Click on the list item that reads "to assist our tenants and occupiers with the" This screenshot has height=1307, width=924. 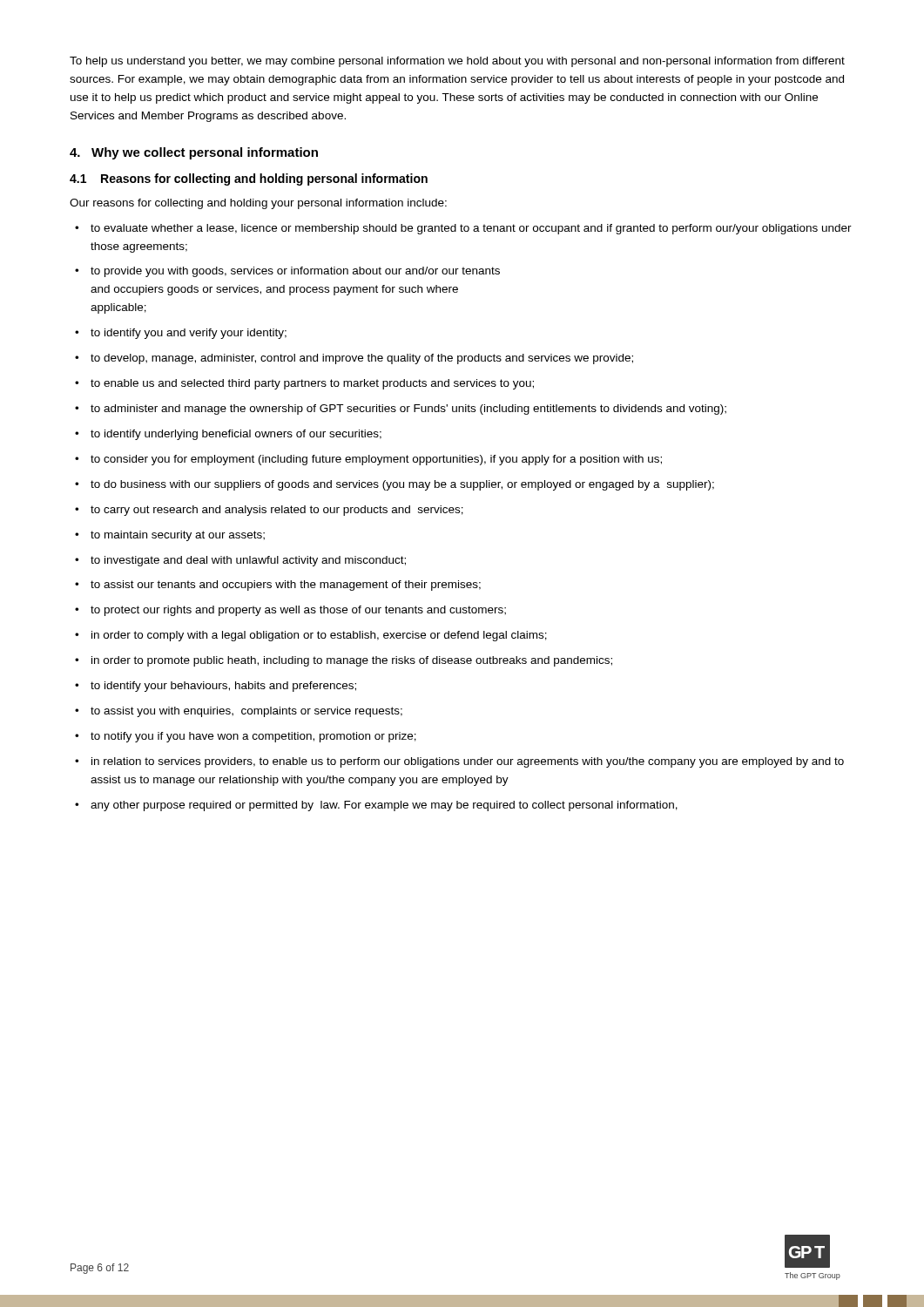point(286,585)
